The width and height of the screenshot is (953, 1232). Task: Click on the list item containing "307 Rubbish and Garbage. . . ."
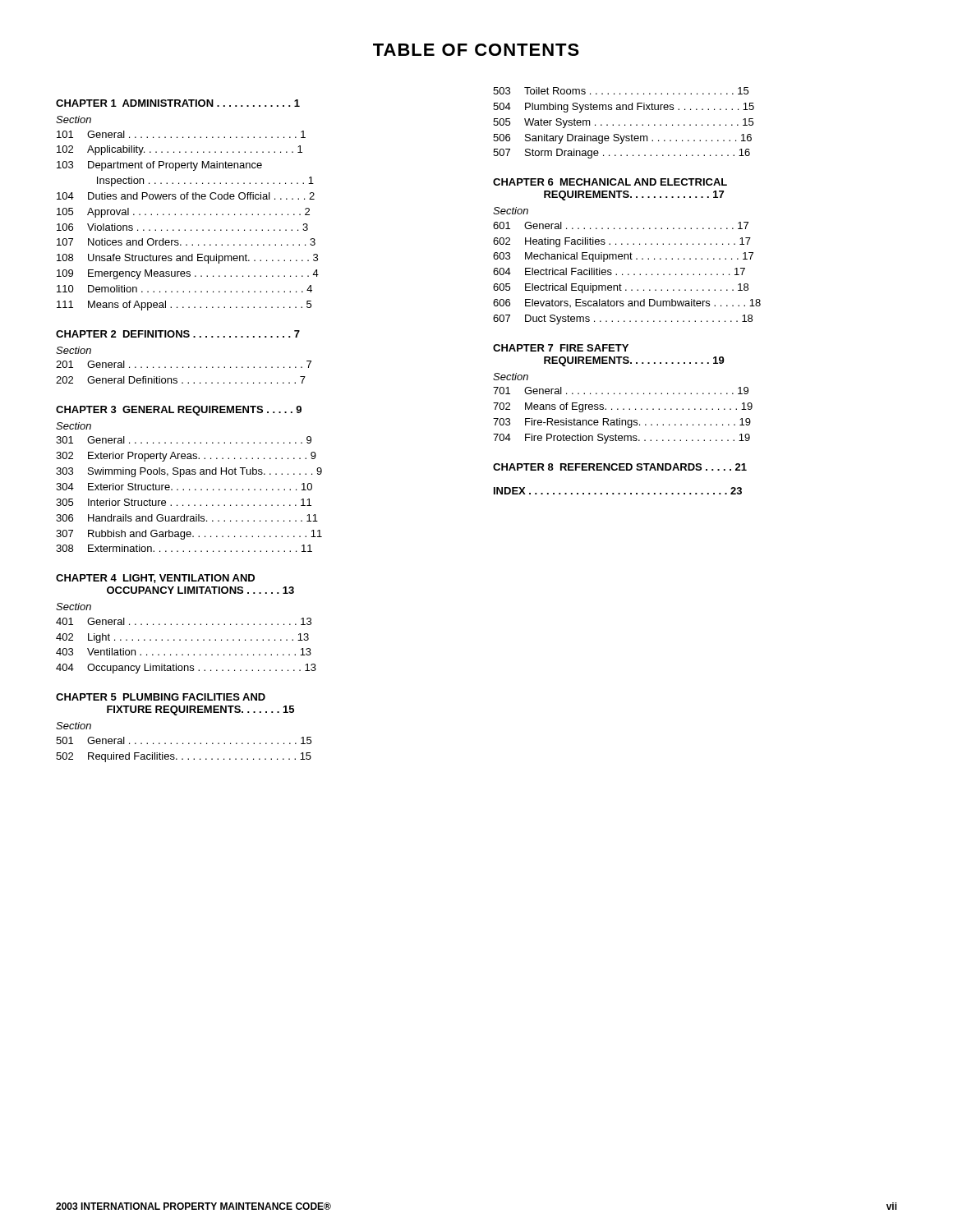point(258,534)
